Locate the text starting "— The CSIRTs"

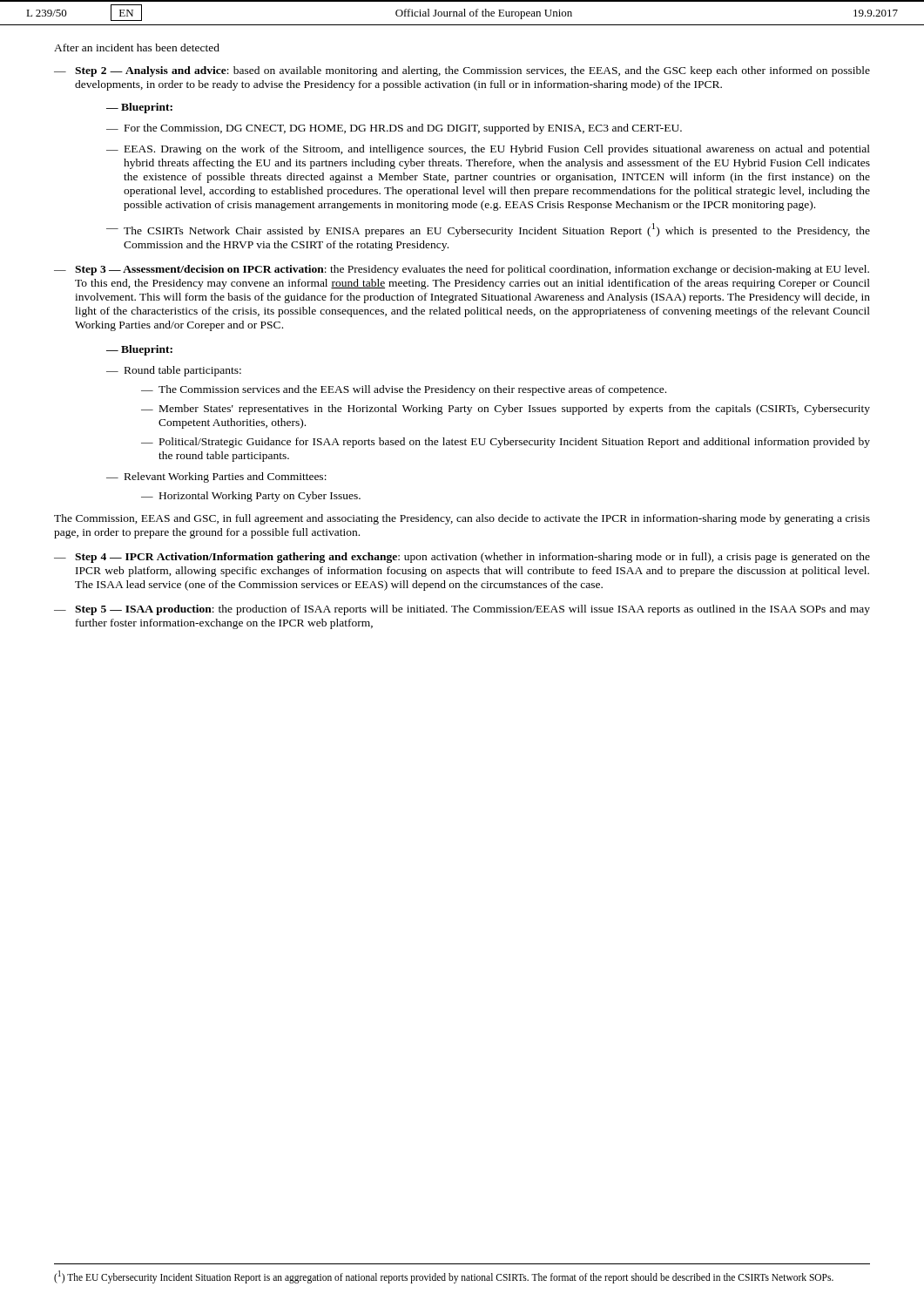[488, 236]
